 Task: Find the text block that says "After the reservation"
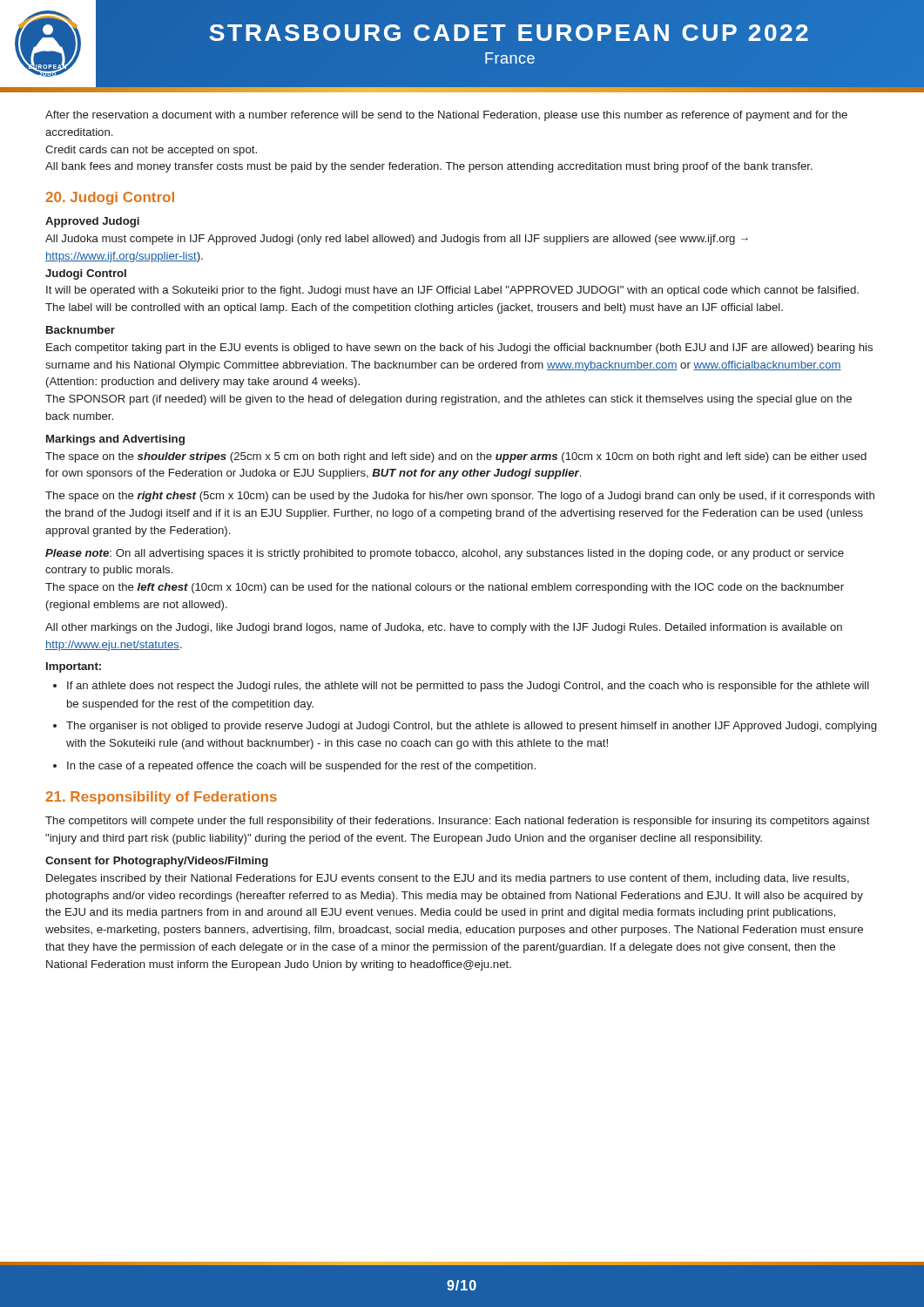pos(446,116)
